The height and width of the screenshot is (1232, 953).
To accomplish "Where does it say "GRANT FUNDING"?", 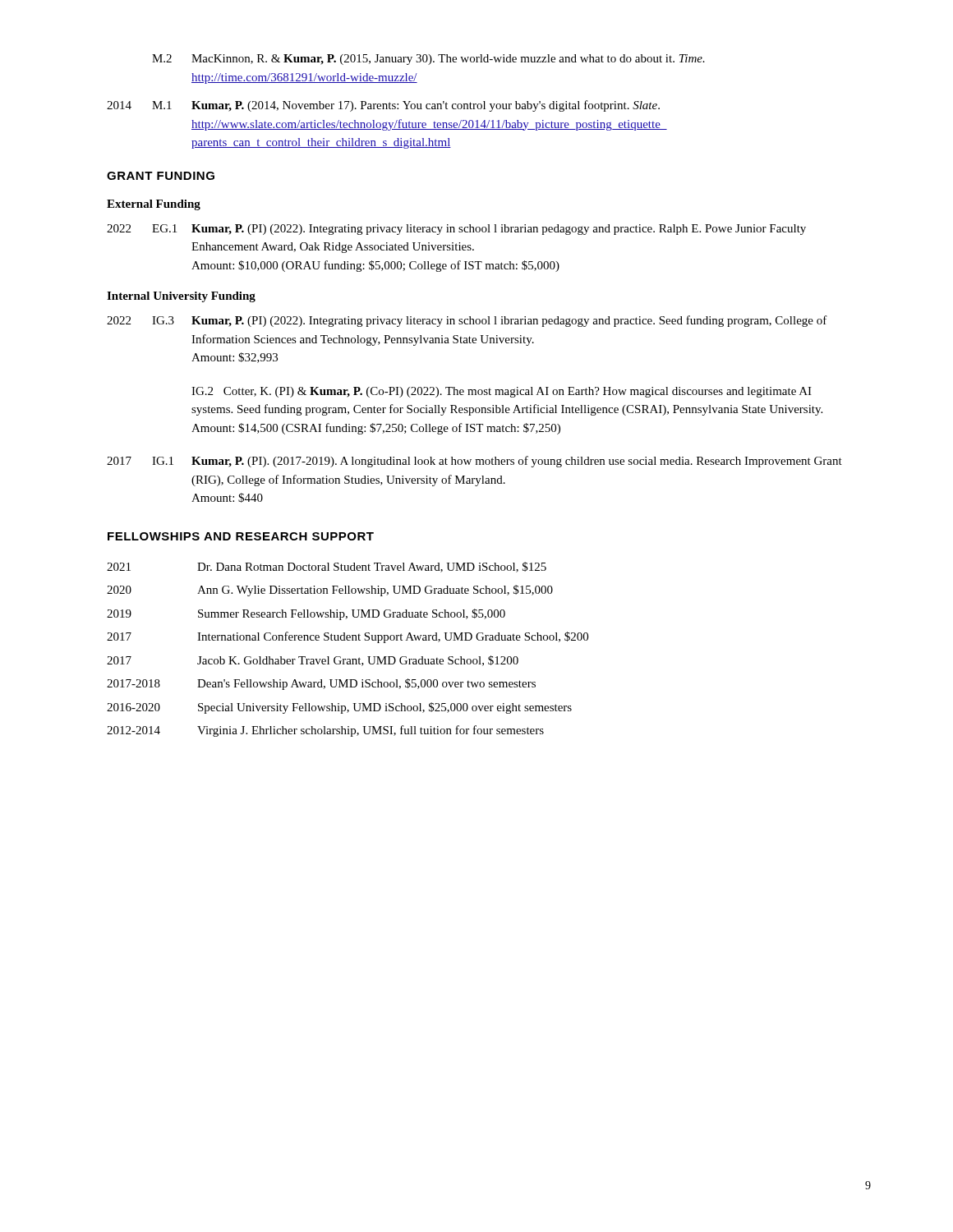I will tap(161, 175).
